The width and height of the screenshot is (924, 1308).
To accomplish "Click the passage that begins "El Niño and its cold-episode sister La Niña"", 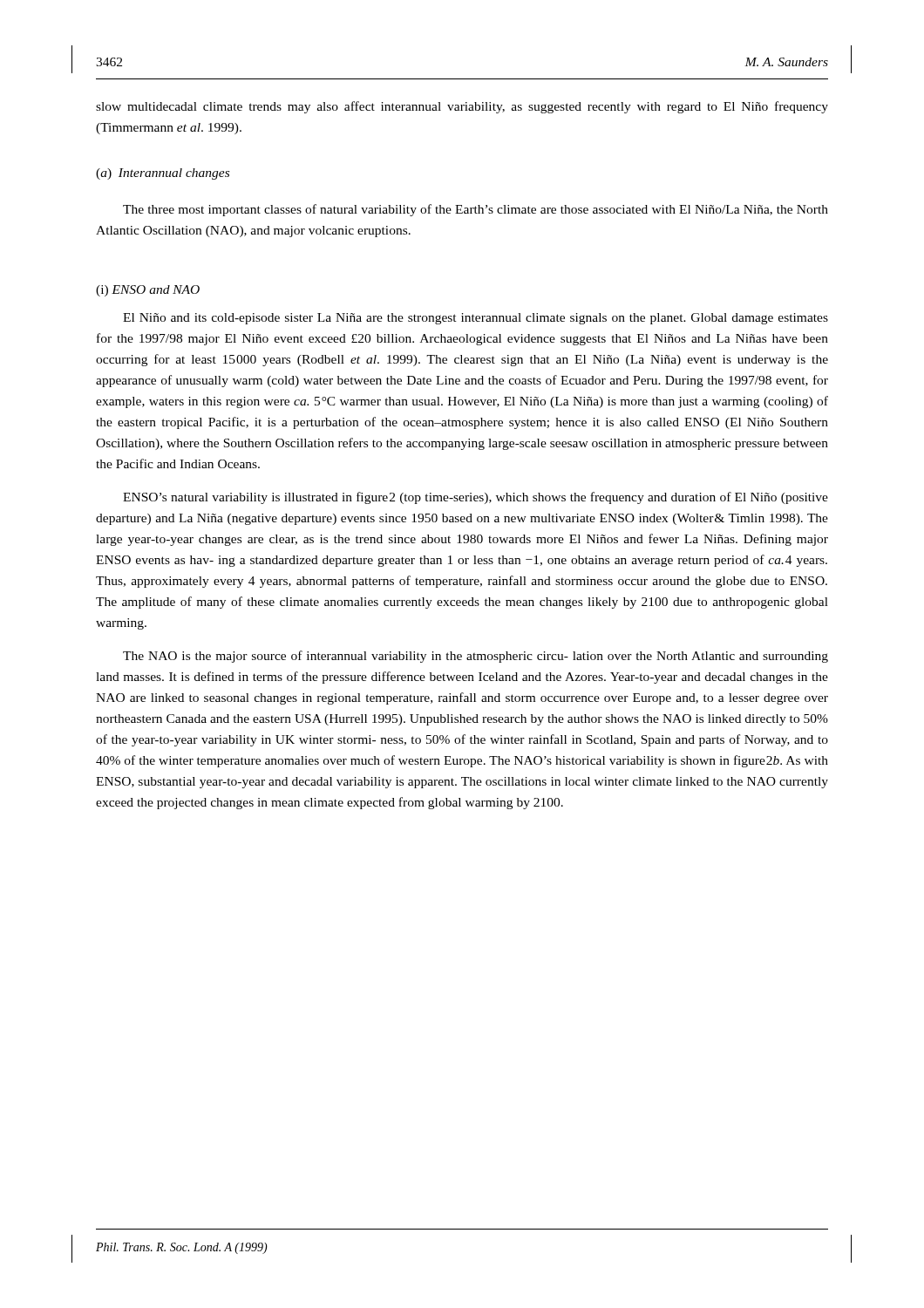I will (x=462, y=391).
